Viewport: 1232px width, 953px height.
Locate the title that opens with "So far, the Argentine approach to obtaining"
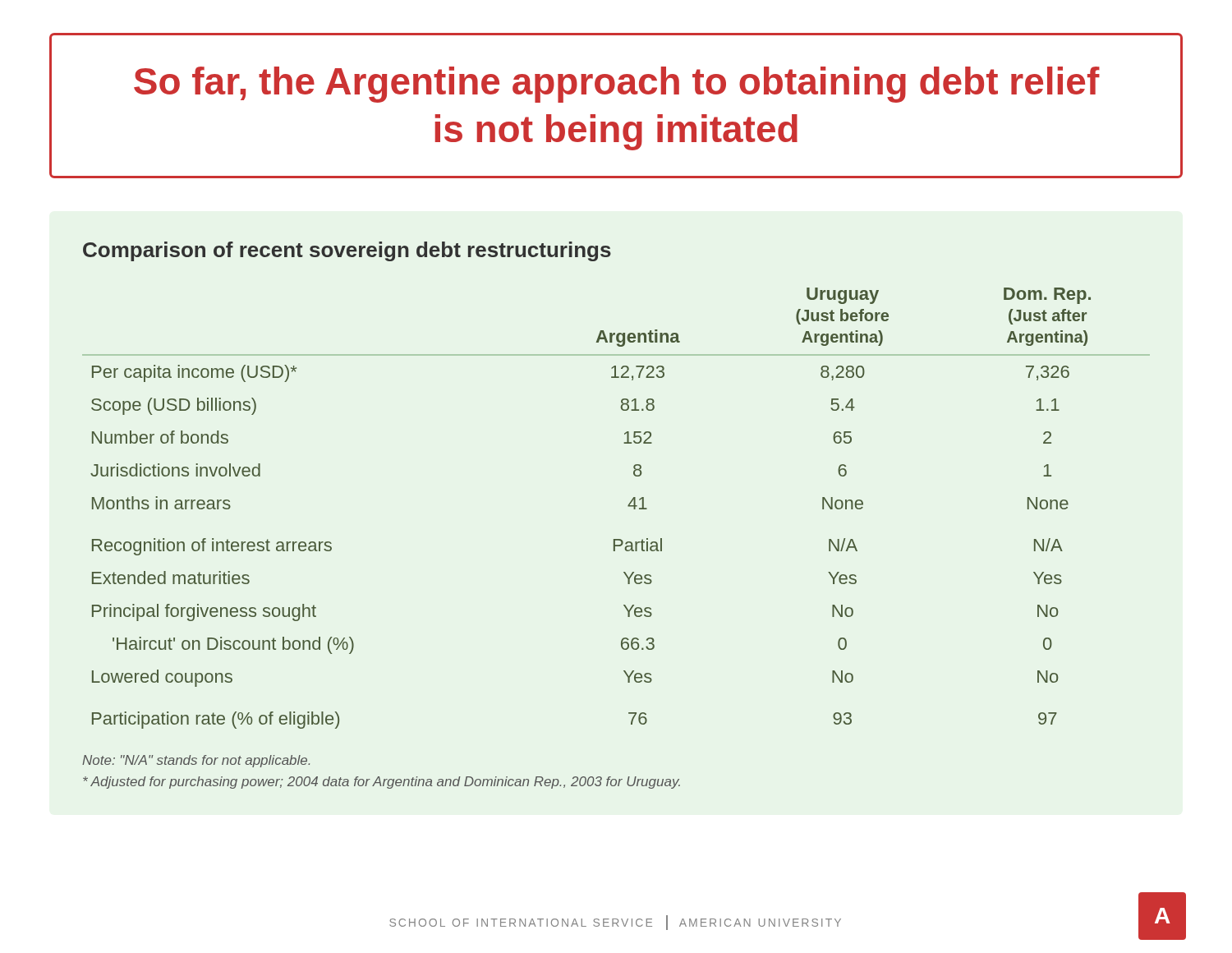pos(616,106)
